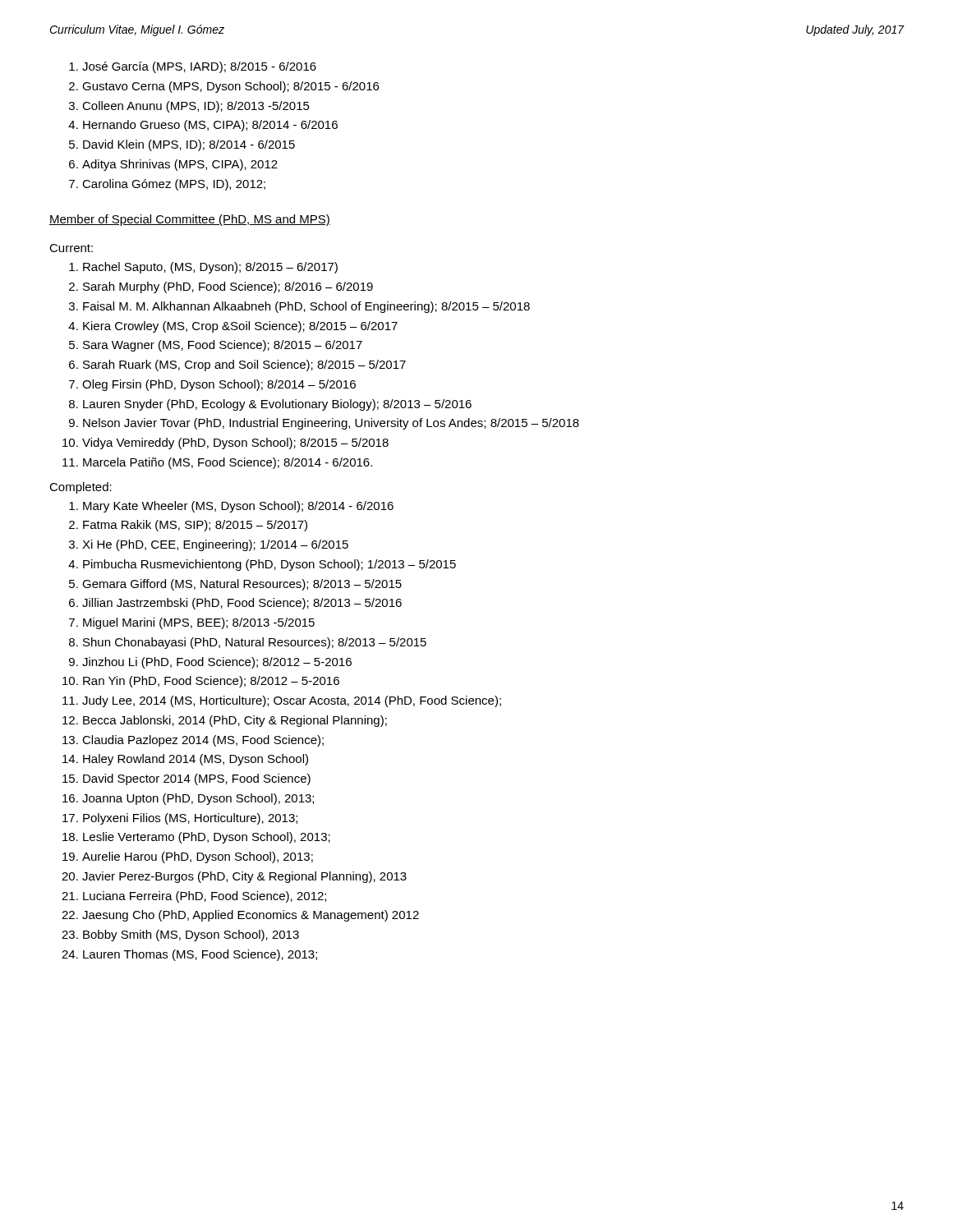Locate the text starting "Aurelie Harou (PhD, Dyson School), 2013;"

(198, 857)
